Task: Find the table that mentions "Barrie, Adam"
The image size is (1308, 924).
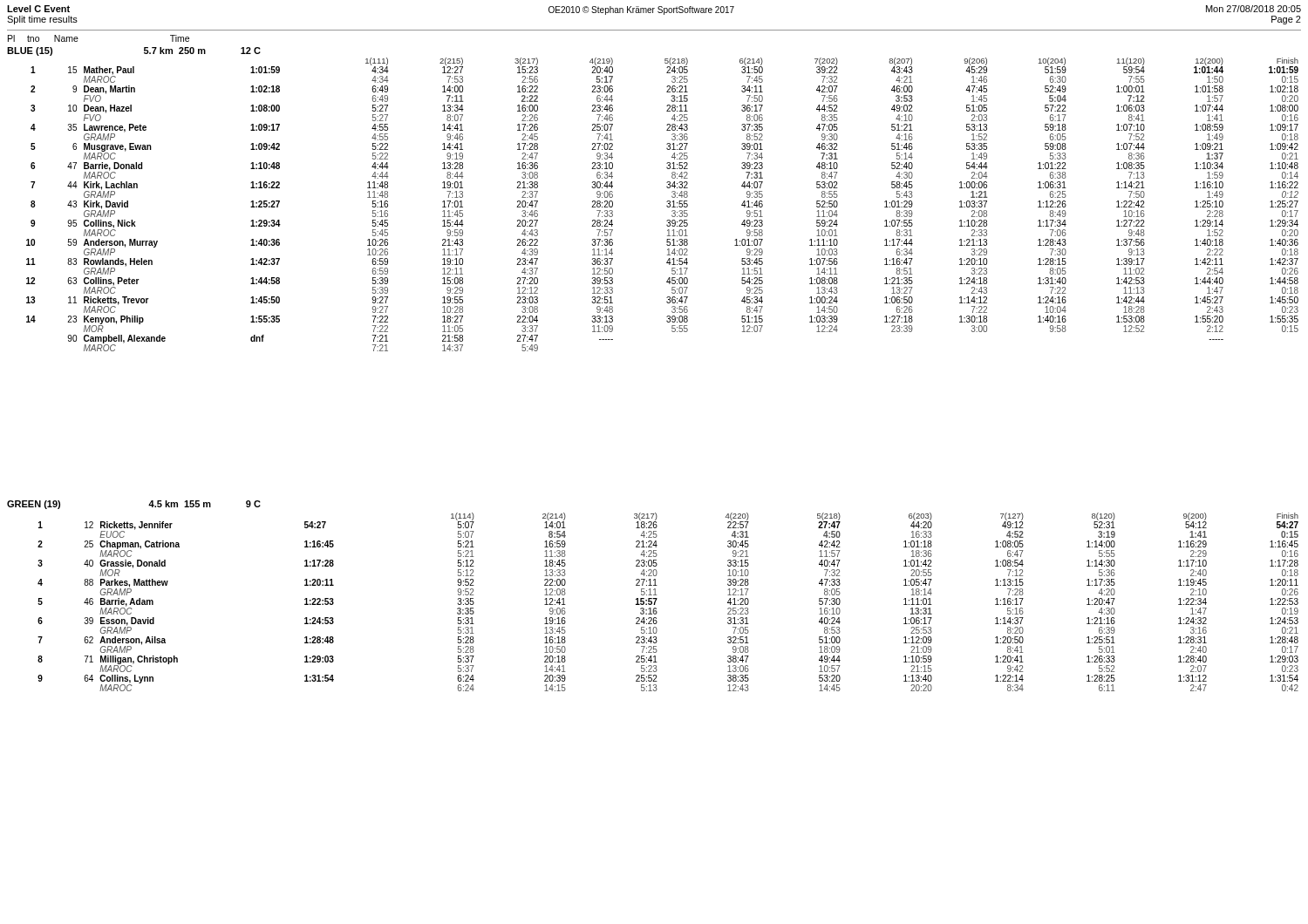Action: (x=654, y=602)
